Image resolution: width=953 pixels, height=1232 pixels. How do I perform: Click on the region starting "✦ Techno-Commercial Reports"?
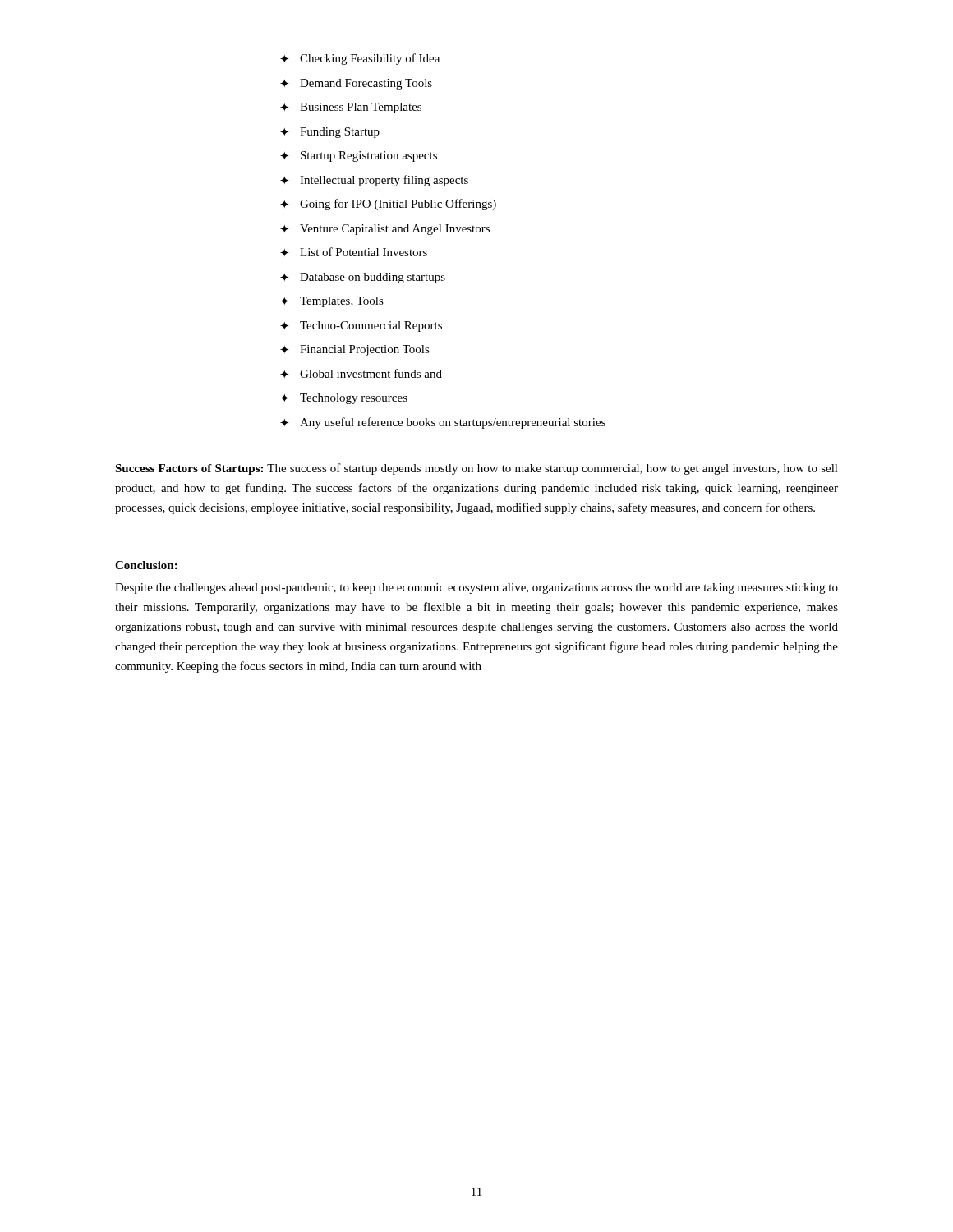click(361, 326)
